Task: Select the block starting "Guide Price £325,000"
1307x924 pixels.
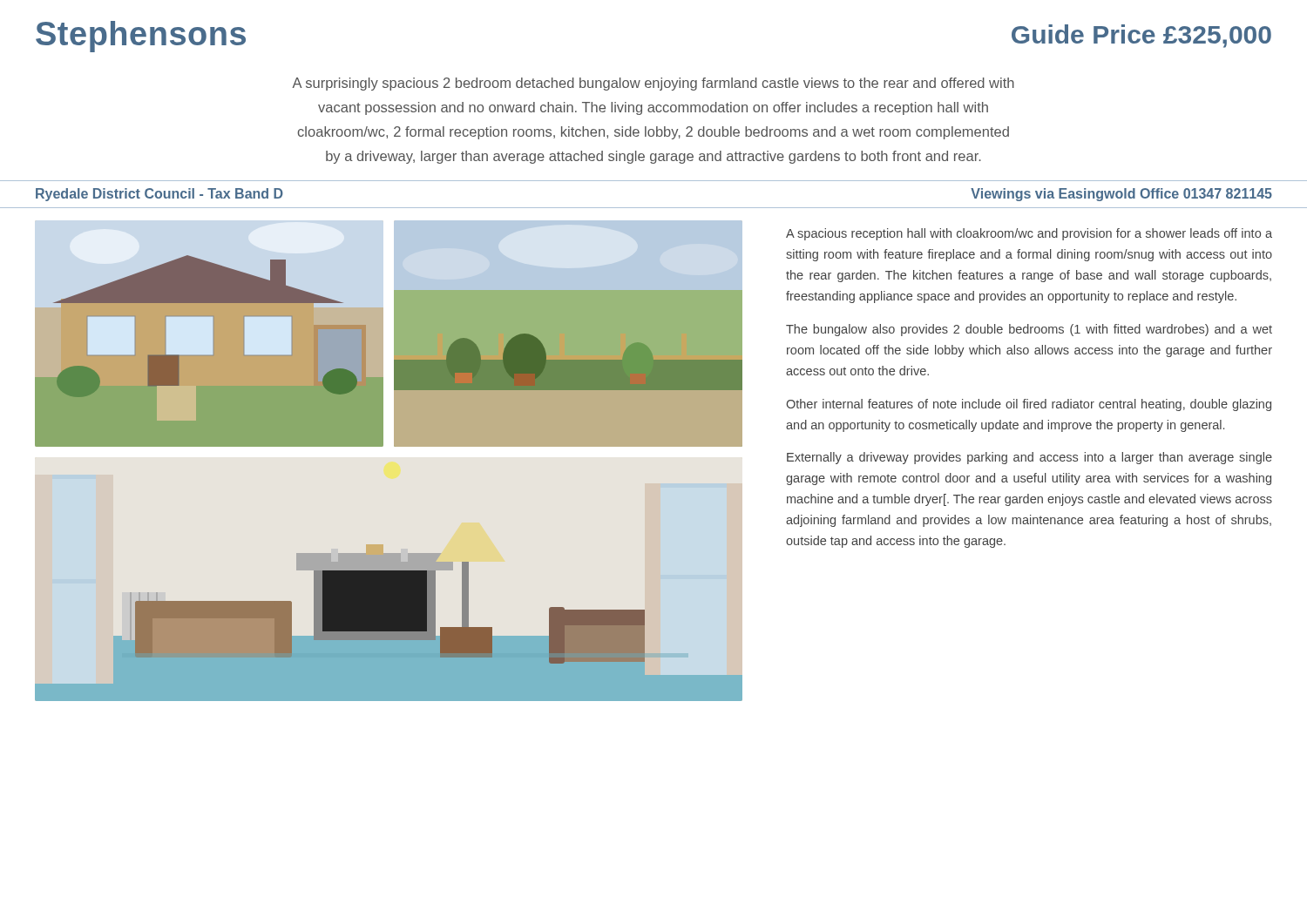Action: click(1141, 34)
